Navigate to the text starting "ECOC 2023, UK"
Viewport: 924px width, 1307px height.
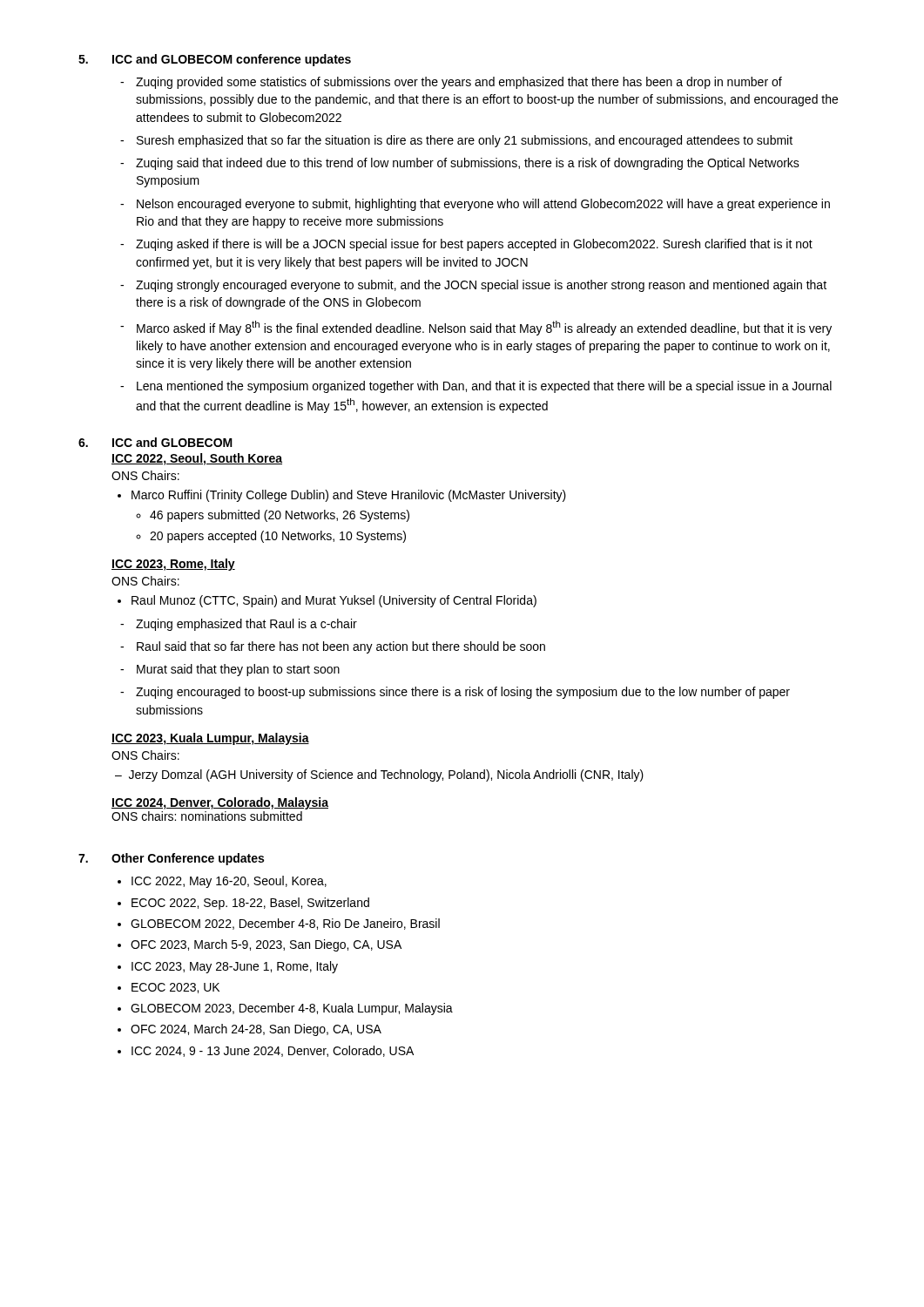coord(175,987)
